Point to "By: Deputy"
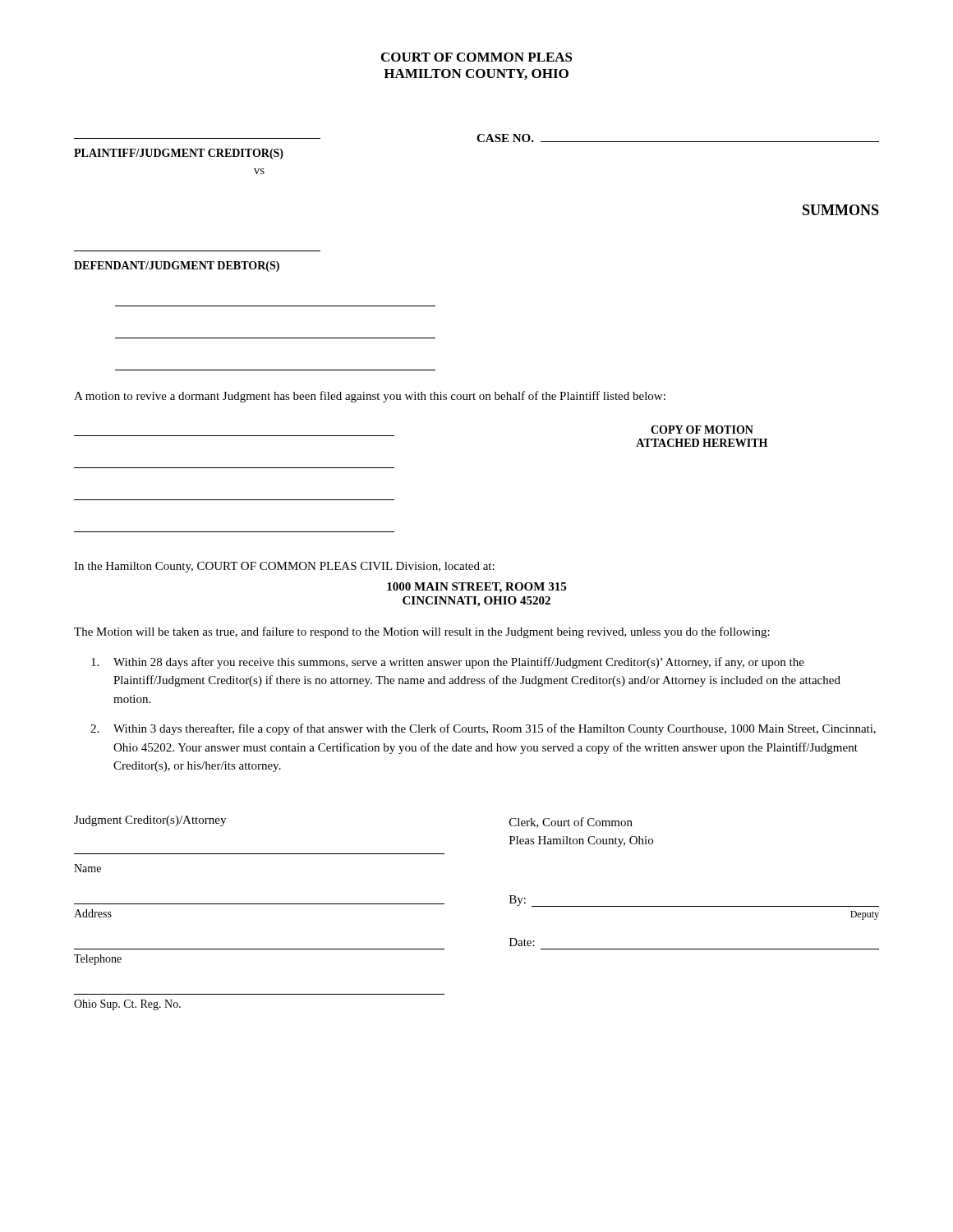953x1232 pixels. point(694,906)
